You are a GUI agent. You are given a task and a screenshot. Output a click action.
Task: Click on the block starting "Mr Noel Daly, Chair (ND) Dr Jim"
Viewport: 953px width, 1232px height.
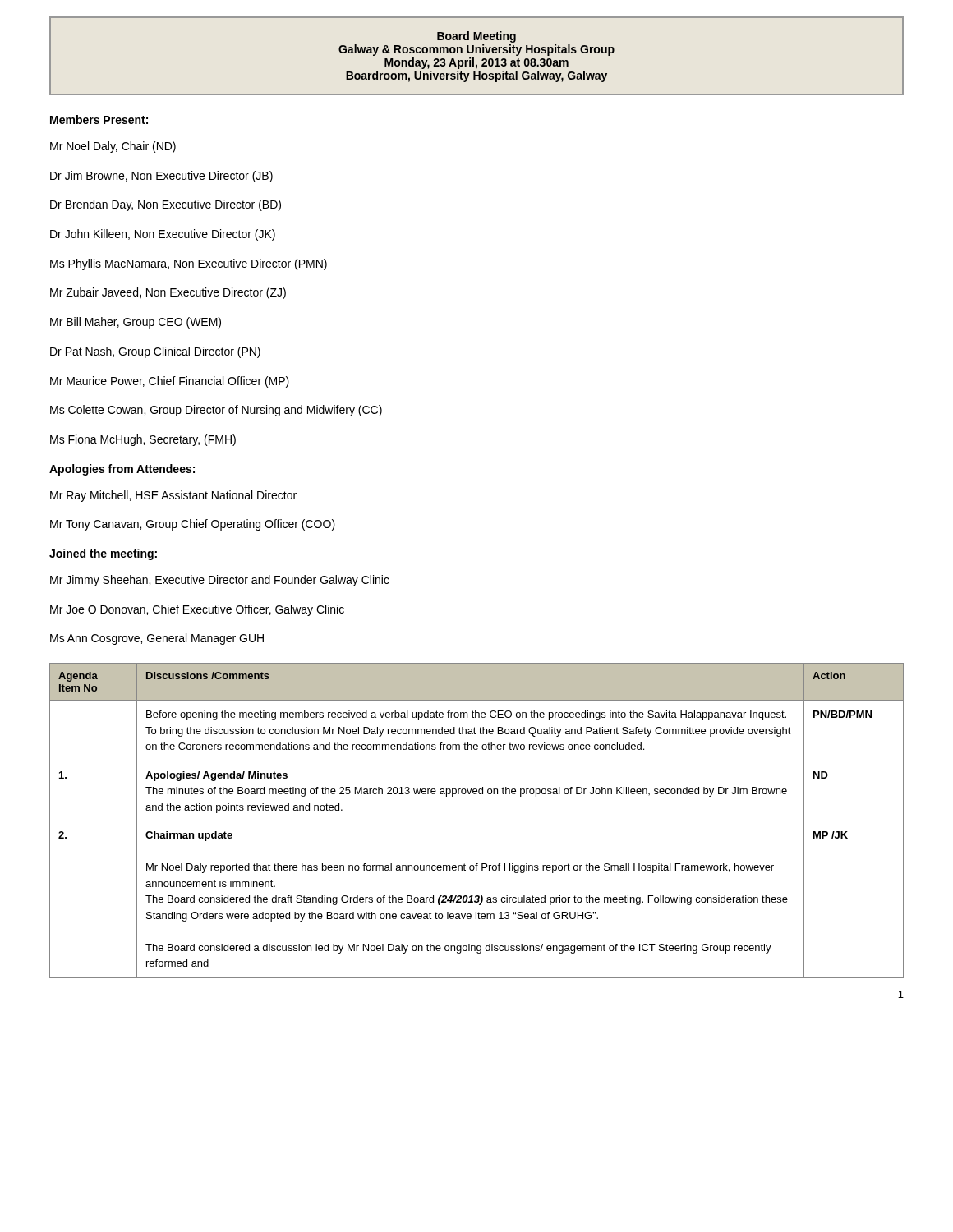(x=113, y=147)
